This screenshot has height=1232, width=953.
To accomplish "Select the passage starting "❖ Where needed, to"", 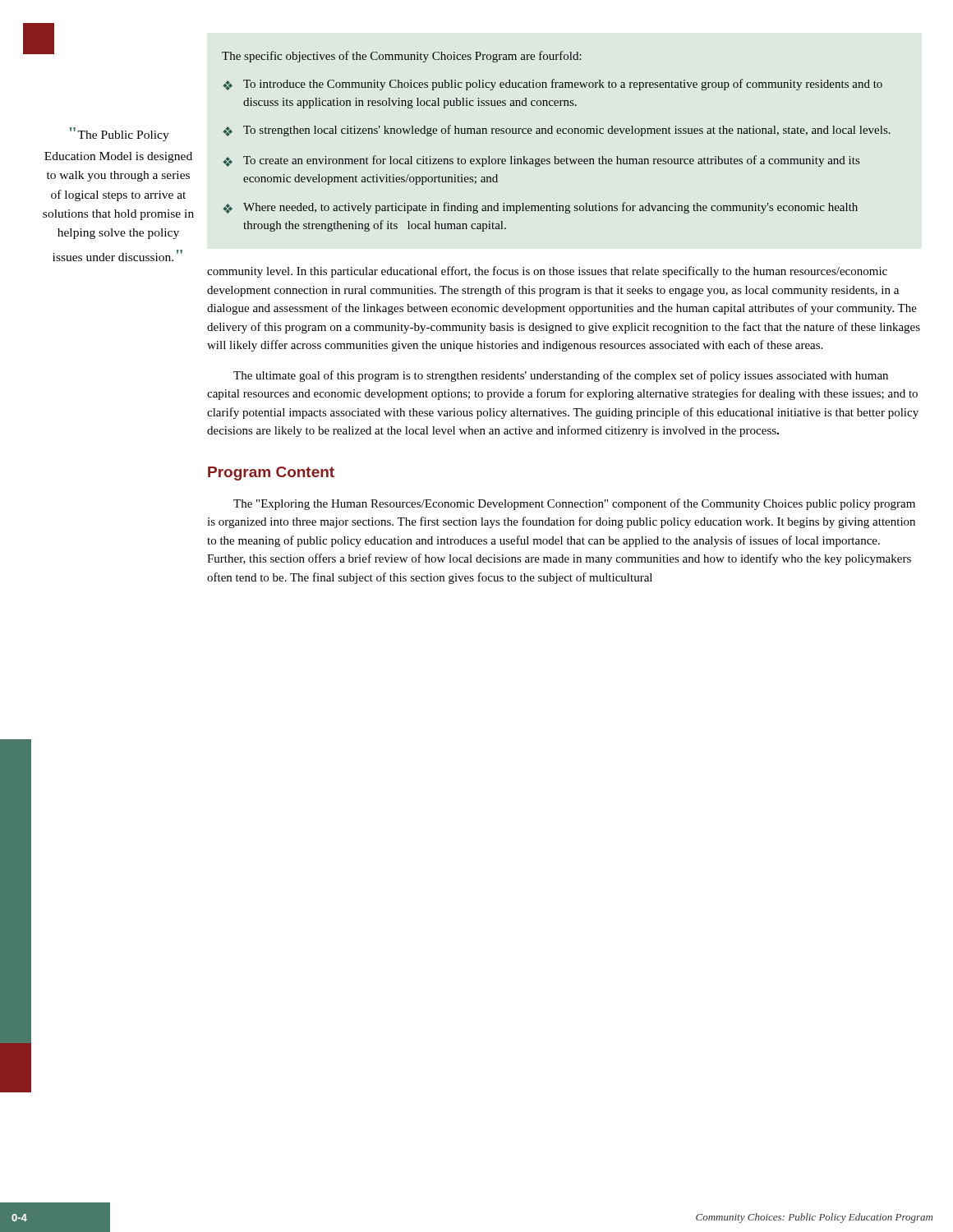I will pyautogui.click(x=560, y=217).
